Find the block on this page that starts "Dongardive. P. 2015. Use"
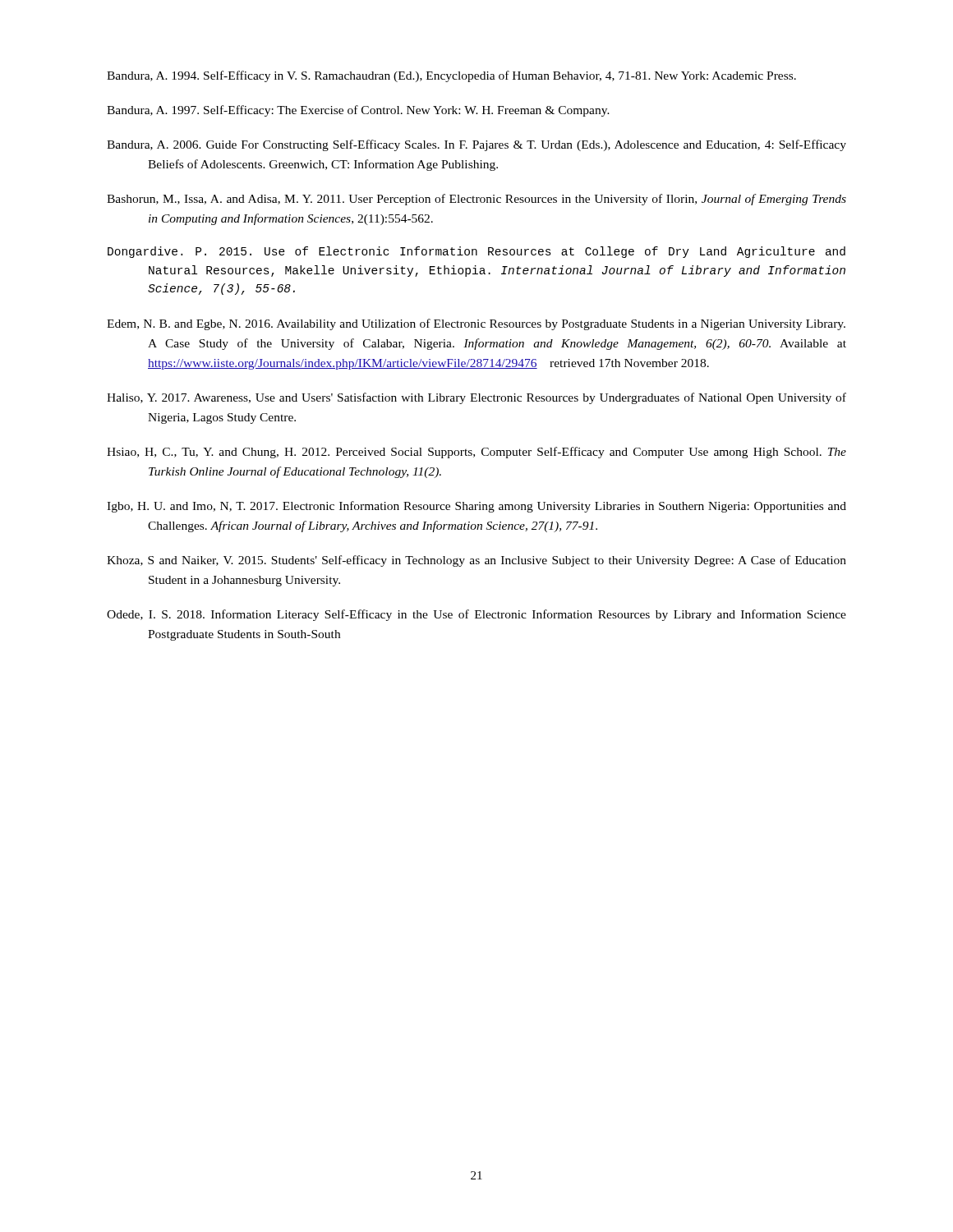The height and width of the screenshot is (1232, 953). pos(476,271)
